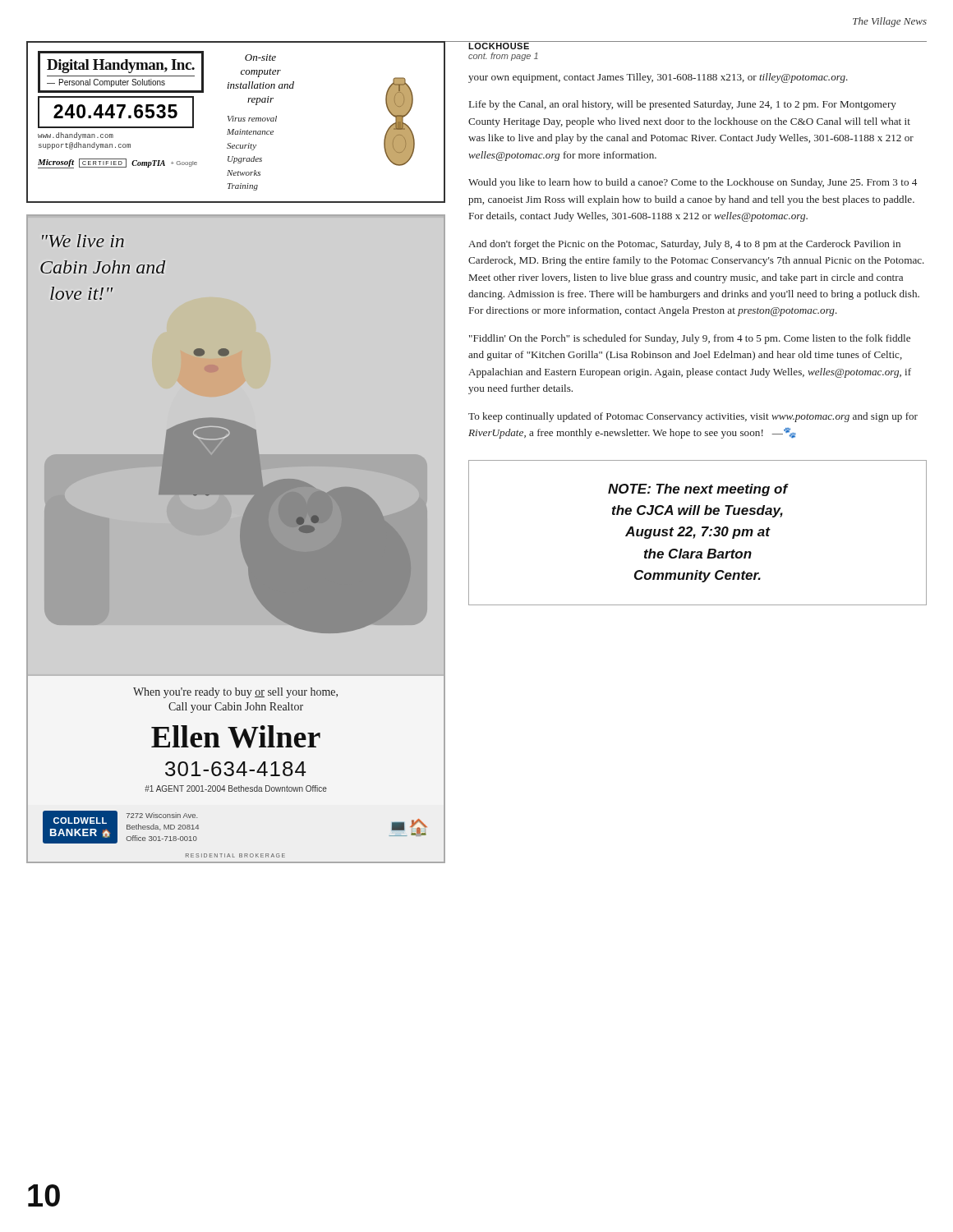Locate the text block with the text "NOTE: The next meeting ofthe CJCA will be"
953x1232 pixels.
click(x=698, y=533)
